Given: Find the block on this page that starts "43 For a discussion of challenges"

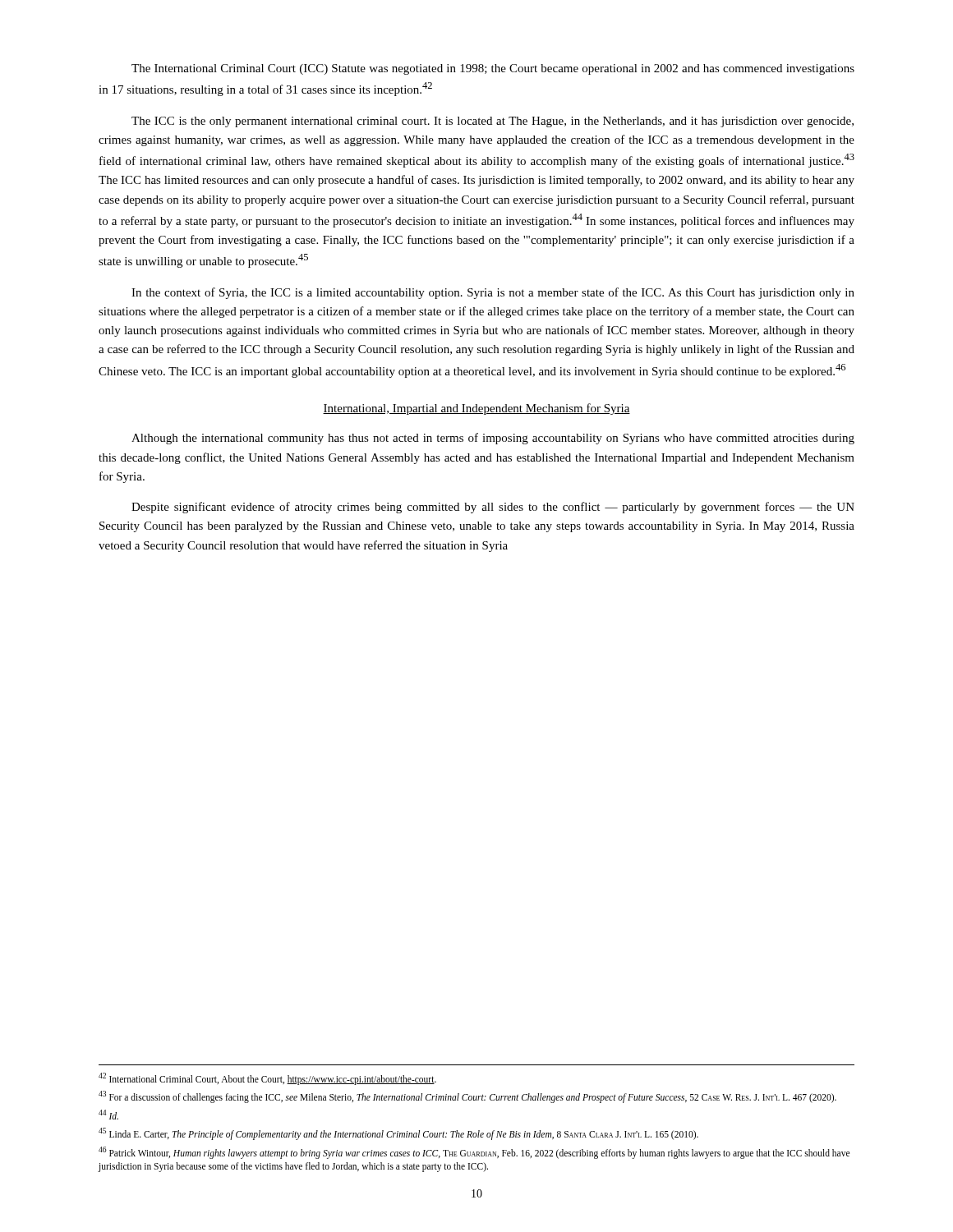Looking at the screenshot, I should 468,1096.
